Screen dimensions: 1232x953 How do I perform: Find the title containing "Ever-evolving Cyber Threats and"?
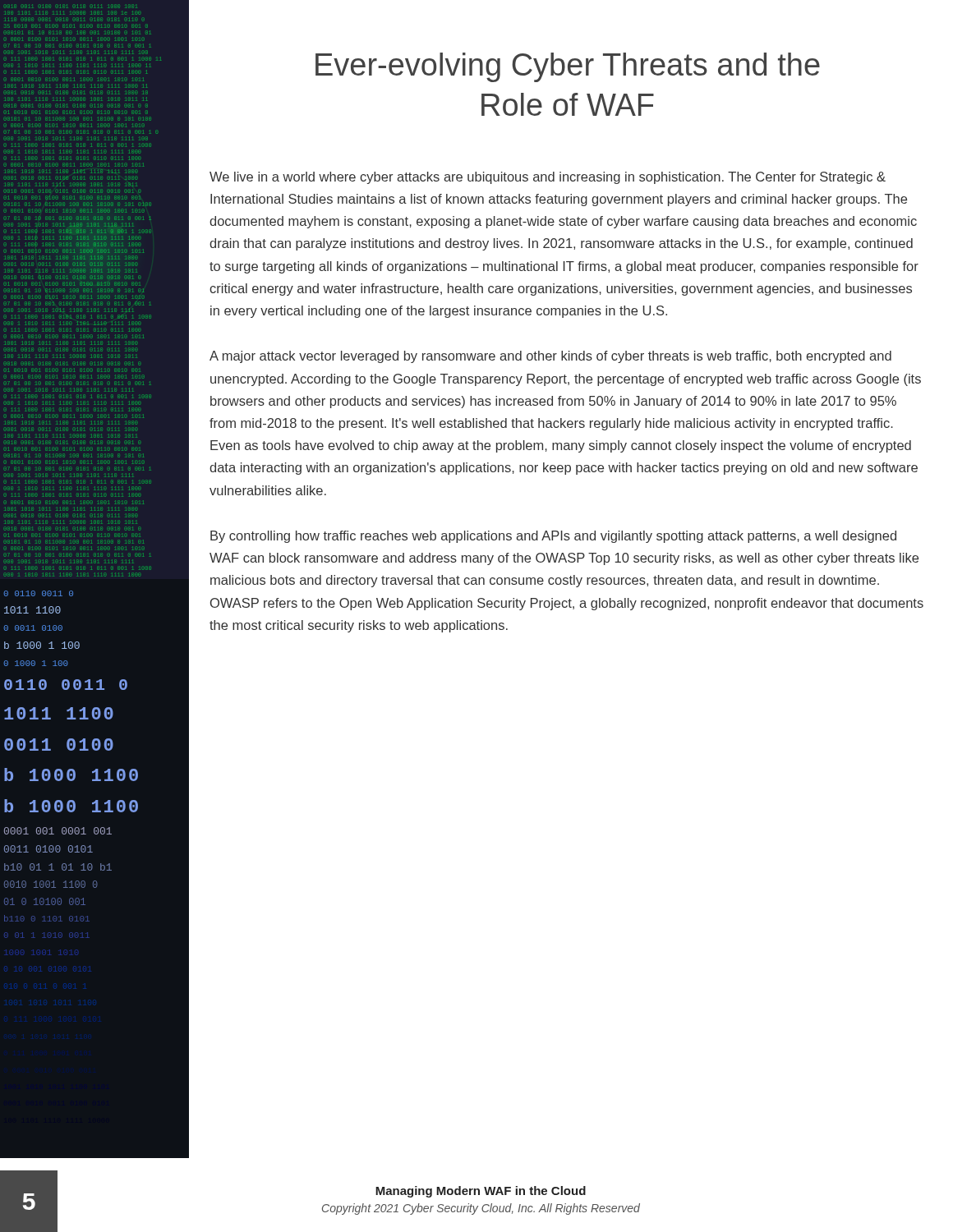(567, 86)
